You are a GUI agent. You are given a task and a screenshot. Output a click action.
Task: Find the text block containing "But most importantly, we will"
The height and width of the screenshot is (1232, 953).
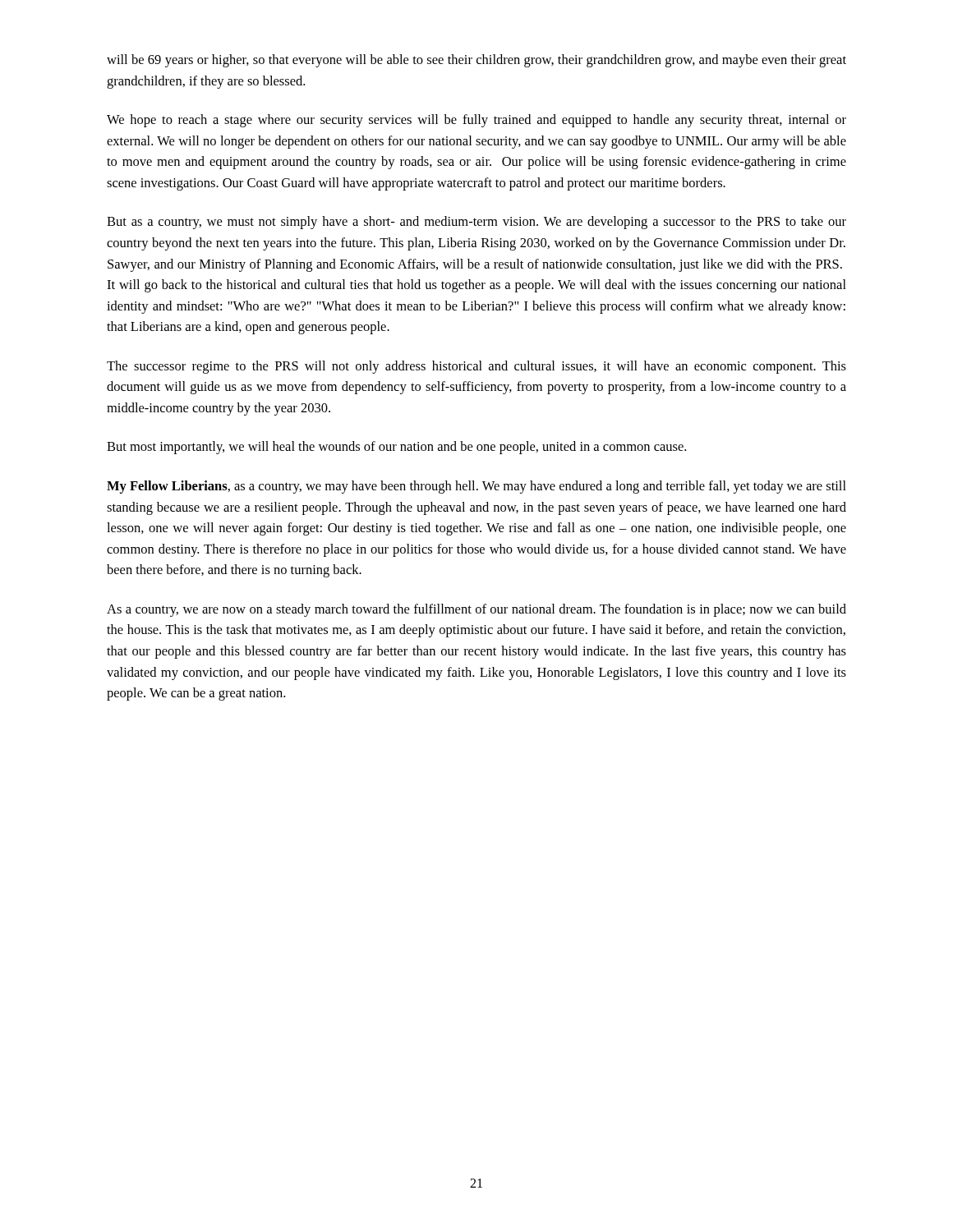pos(397,447)
